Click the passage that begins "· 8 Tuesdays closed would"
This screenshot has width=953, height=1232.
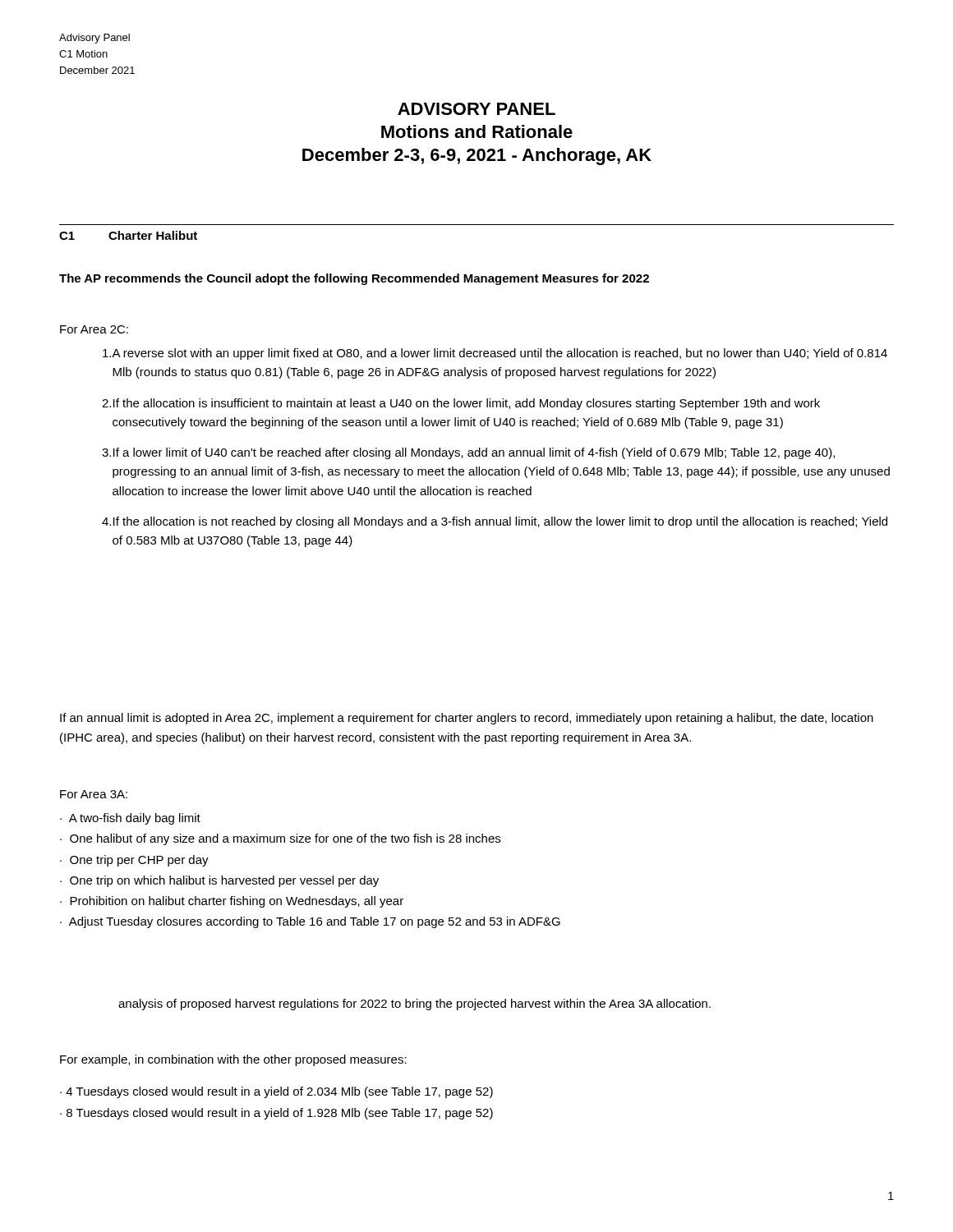276,1112
